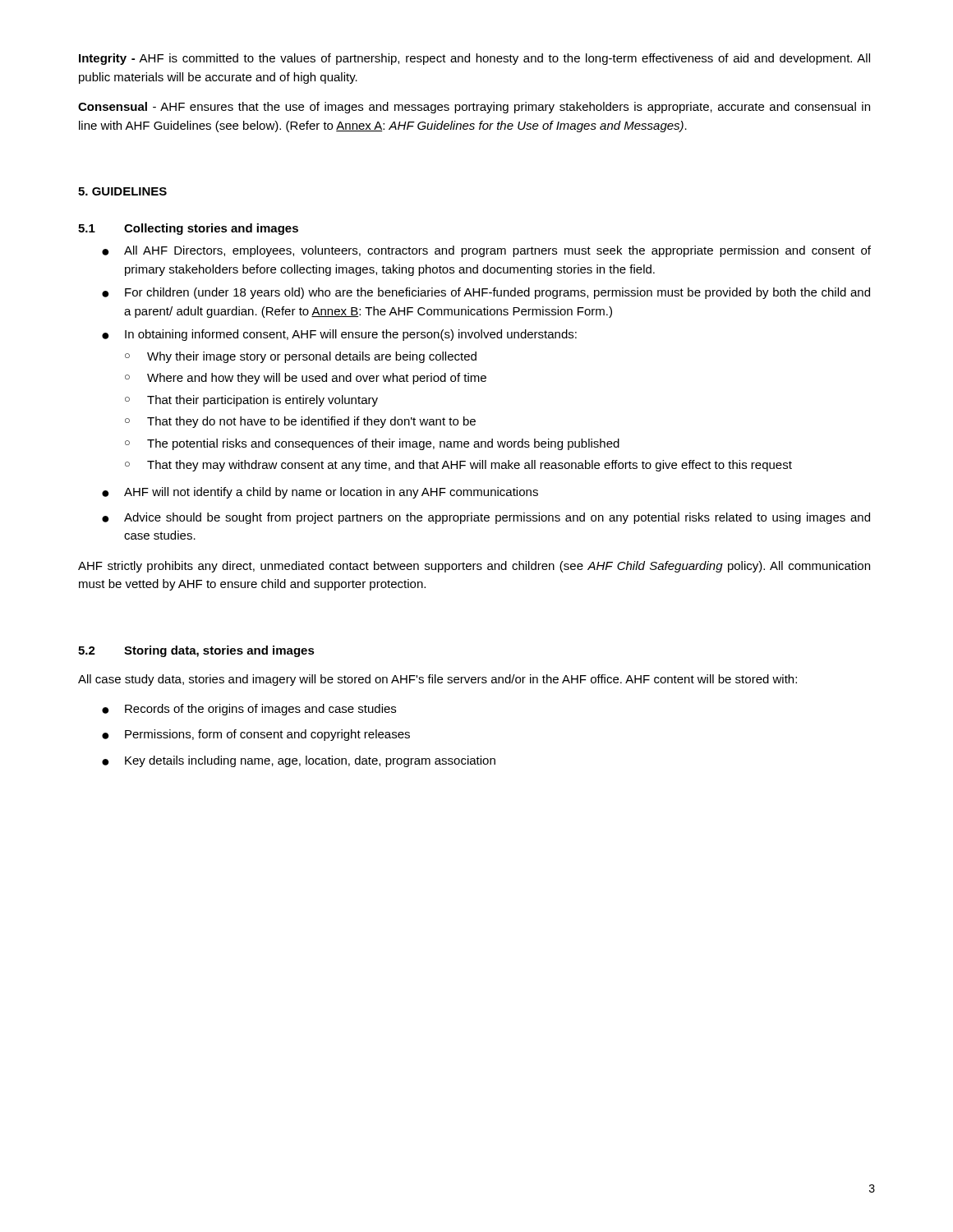Screen dimensions: 1232x953
Task: Find the list item containing "● Records of the"
Action: point(249,710)
